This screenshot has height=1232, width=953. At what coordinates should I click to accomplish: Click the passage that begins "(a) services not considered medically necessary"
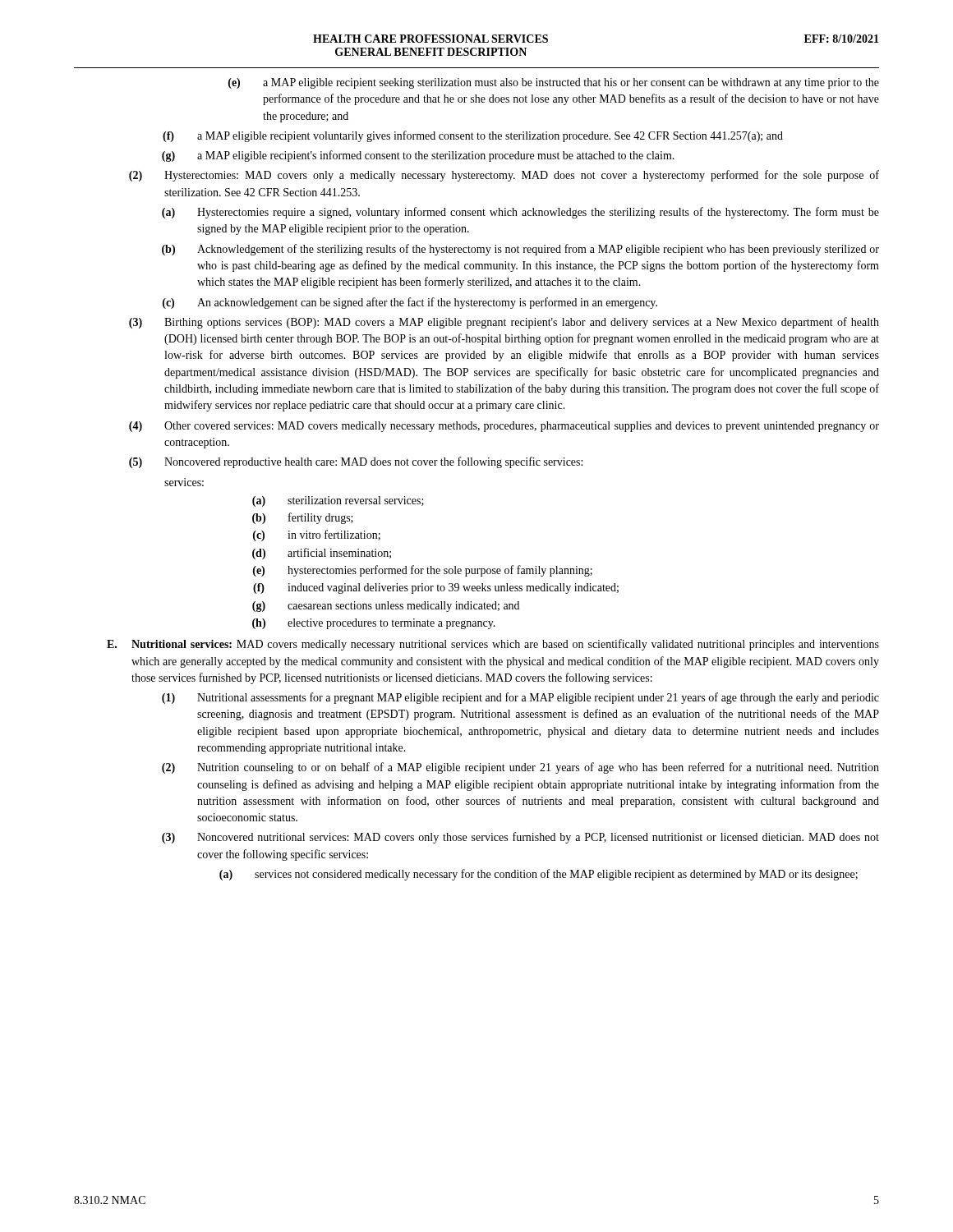[x=476, y=875]
